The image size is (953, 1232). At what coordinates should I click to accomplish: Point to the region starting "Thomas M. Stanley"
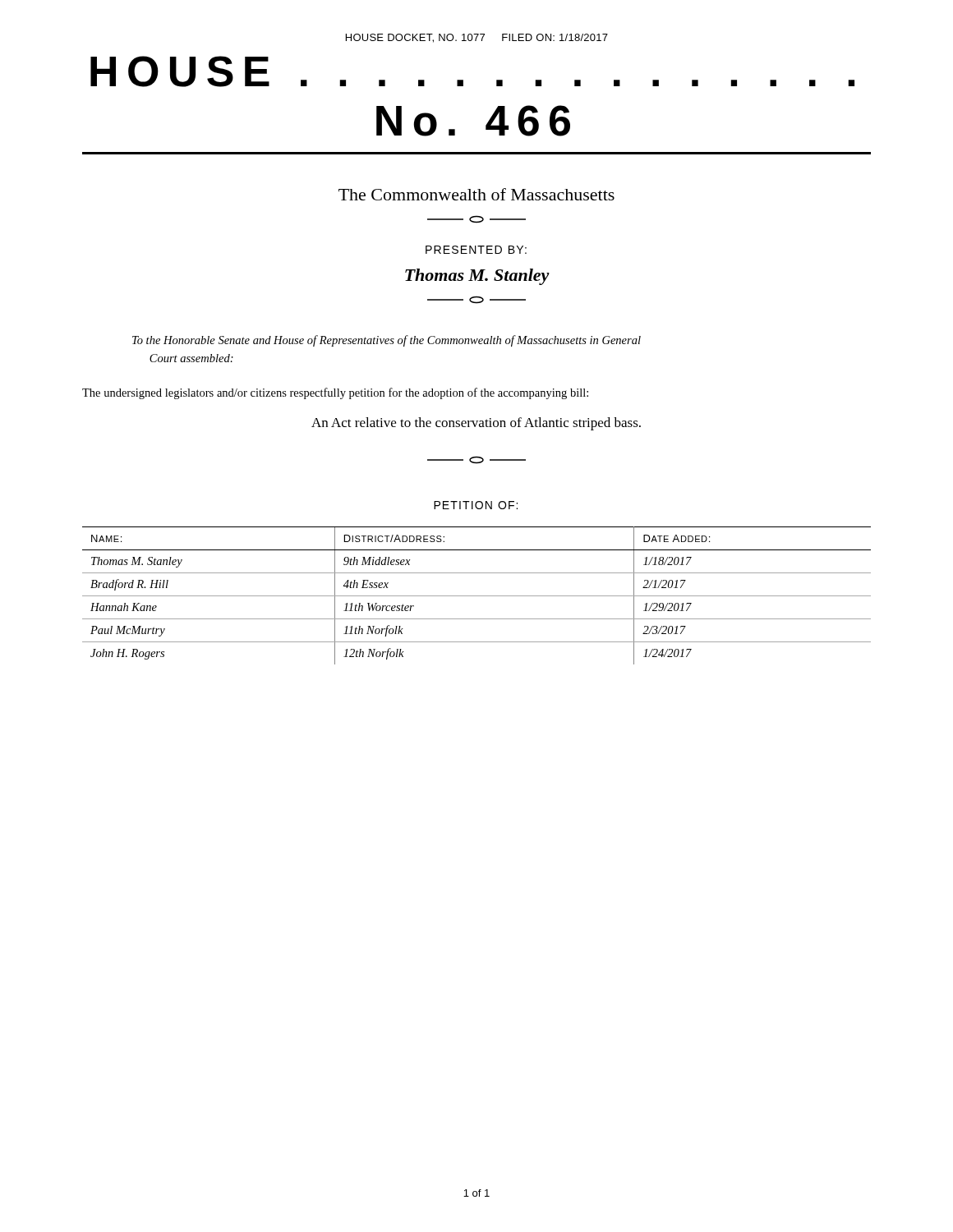tap(476, 275)
